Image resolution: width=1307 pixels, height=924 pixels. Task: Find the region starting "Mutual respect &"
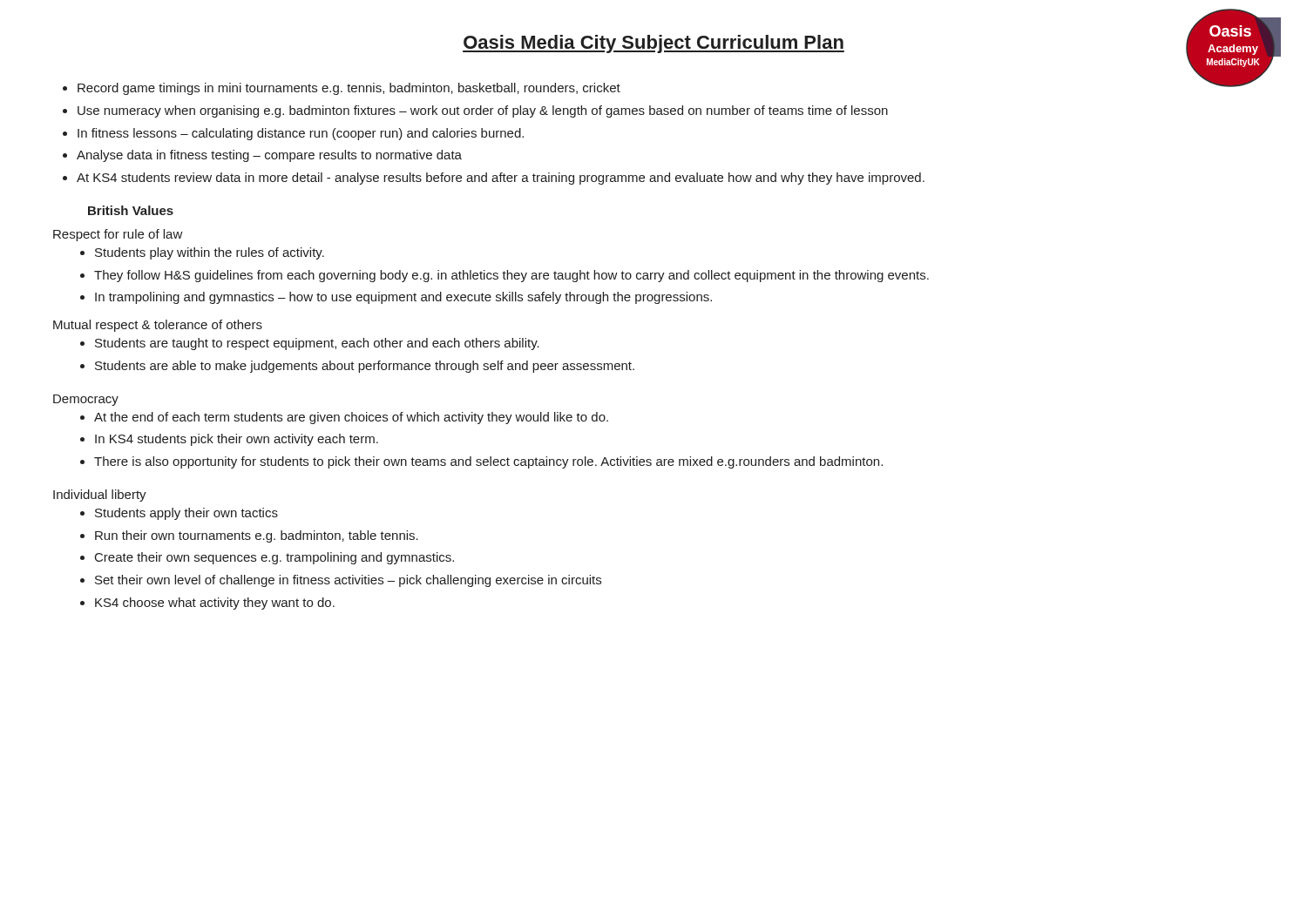pos(157,324)
